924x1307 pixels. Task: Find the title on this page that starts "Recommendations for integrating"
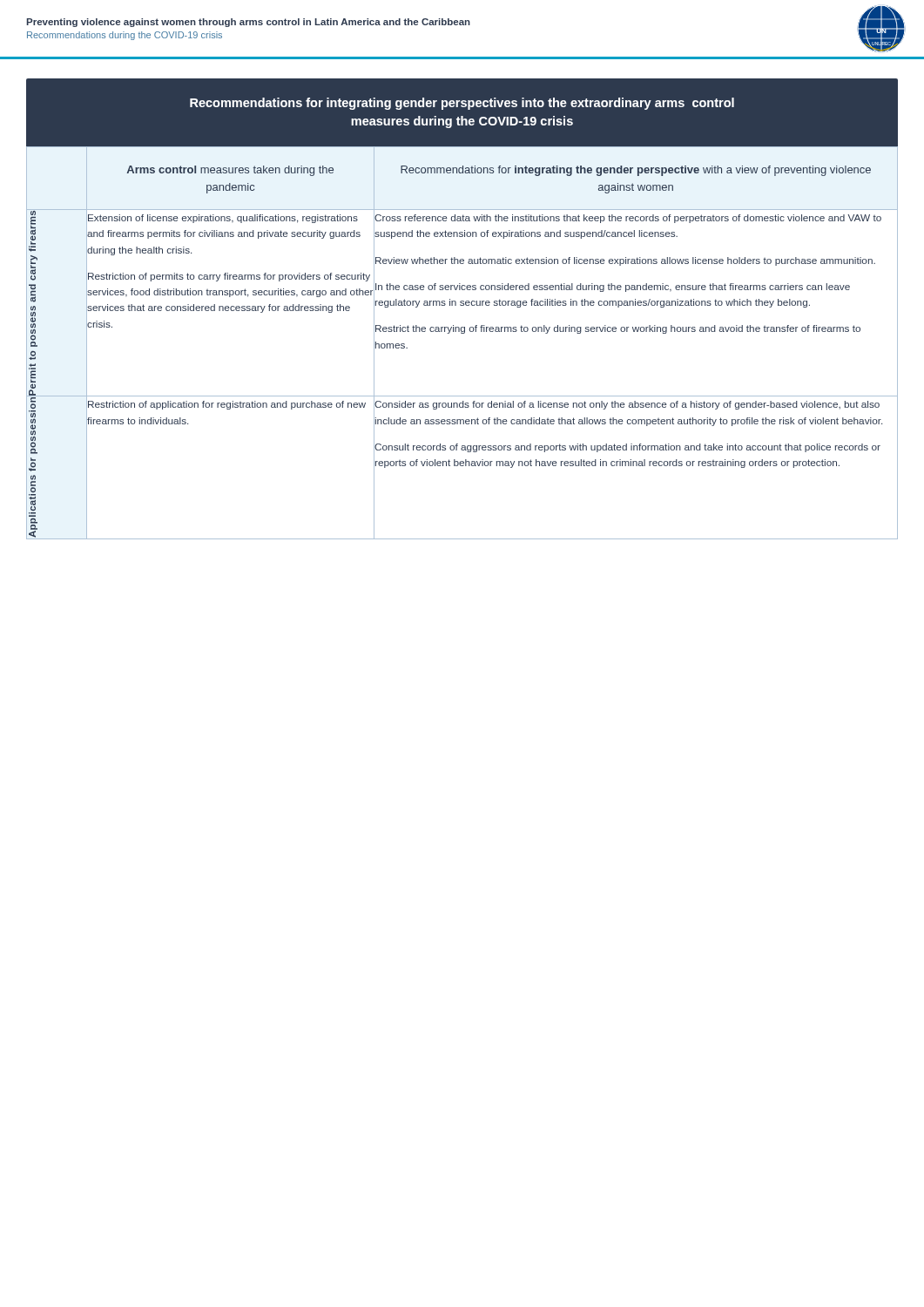click(462, 112)
